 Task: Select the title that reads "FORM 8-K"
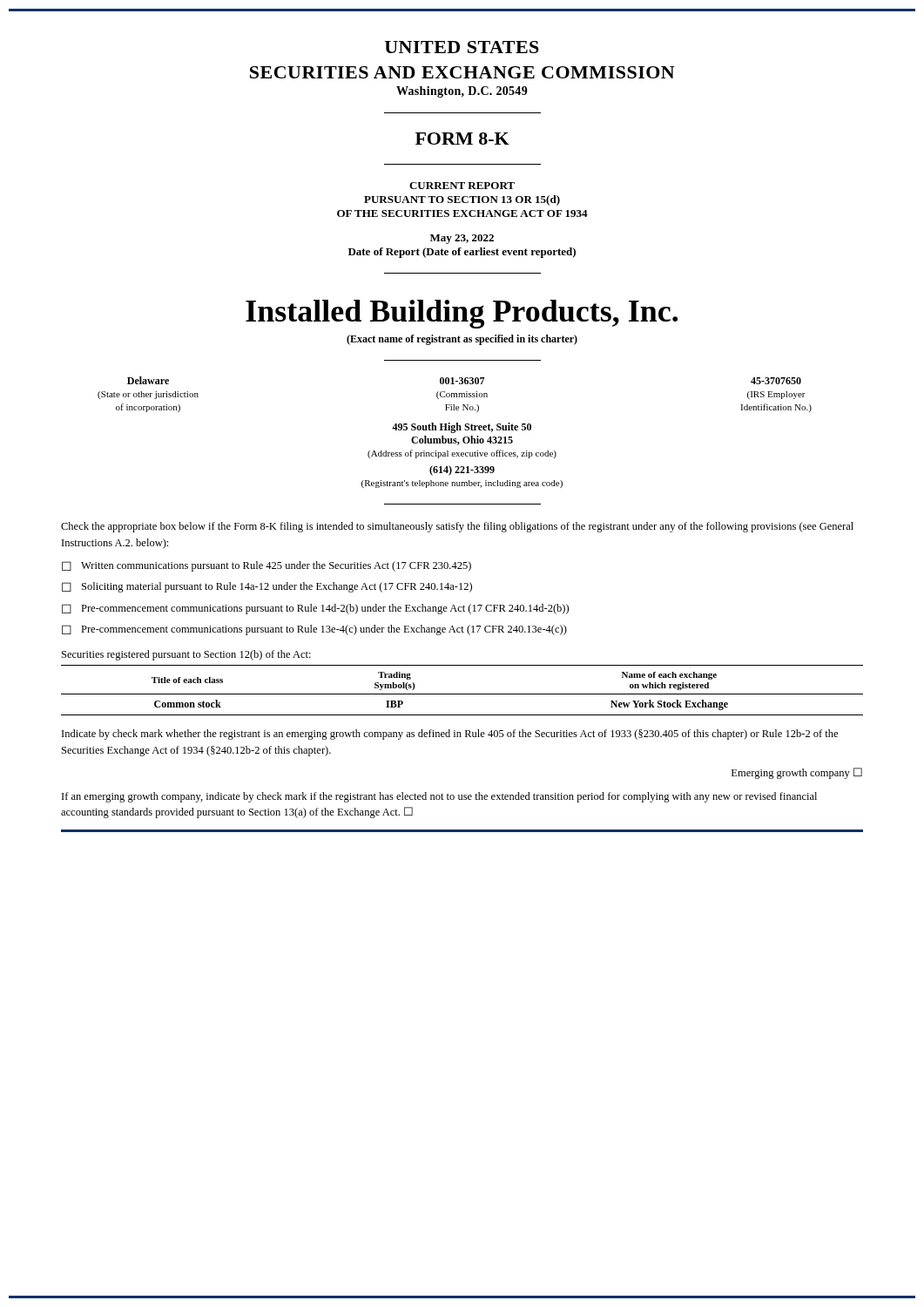(462, 138)
